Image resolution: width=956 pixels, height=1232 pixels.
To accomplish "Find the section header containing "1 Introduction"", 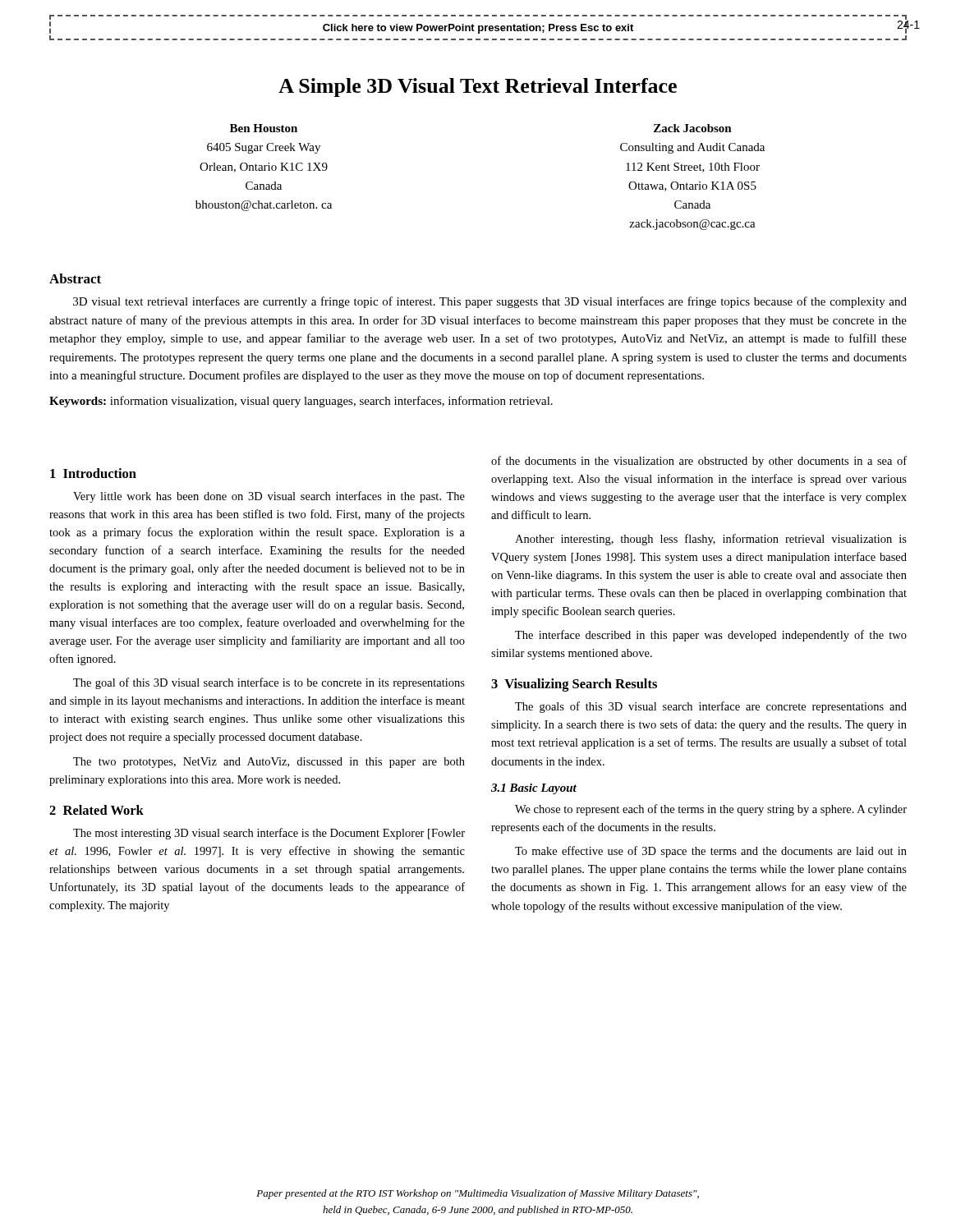I will point(93,474).
